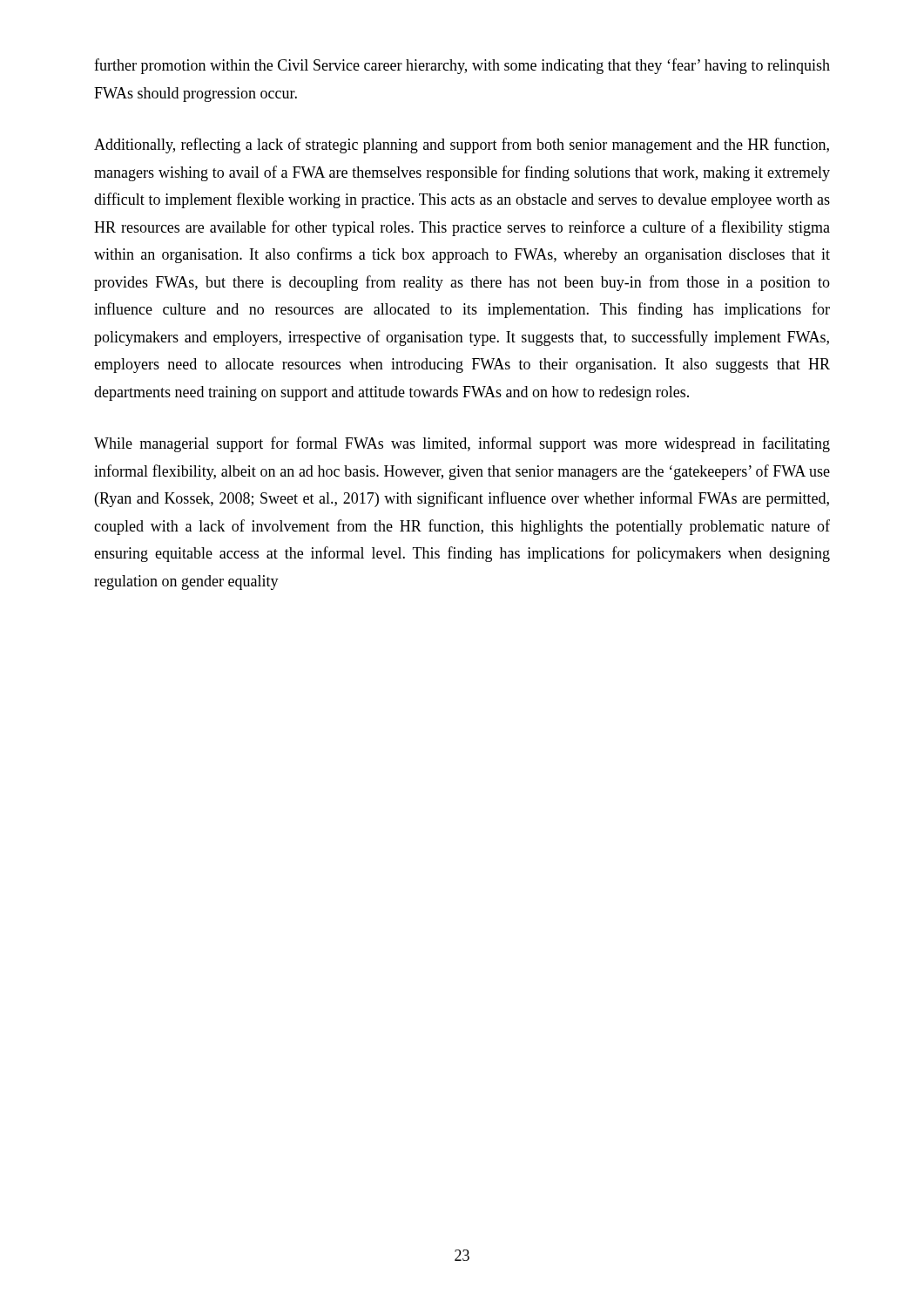Viewport: 924px width, 1307px height.
Task: Click on the element starting "While managerial support for"
Action: point(462,512)
